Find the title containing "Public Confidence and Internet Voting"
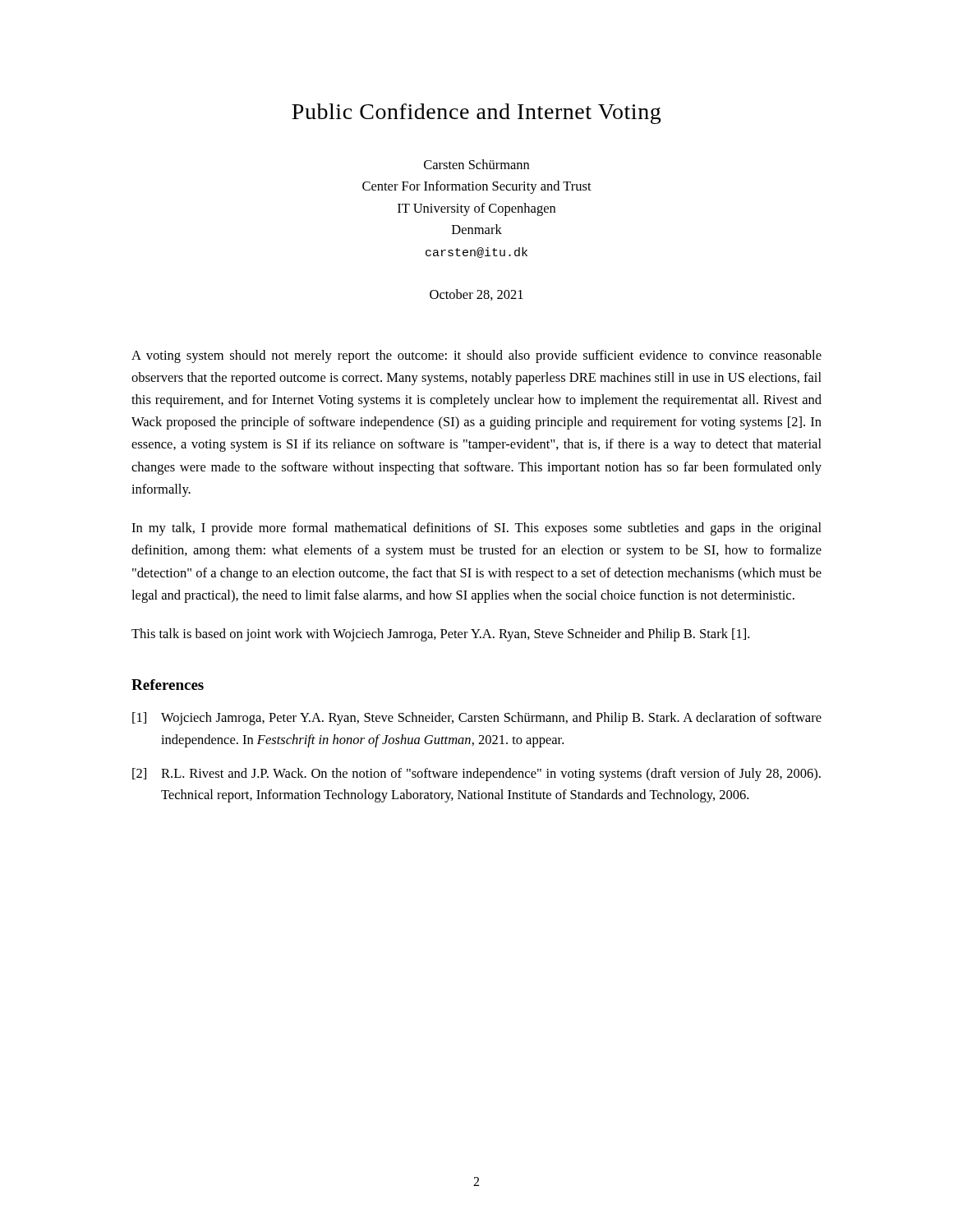 [476, 112]
